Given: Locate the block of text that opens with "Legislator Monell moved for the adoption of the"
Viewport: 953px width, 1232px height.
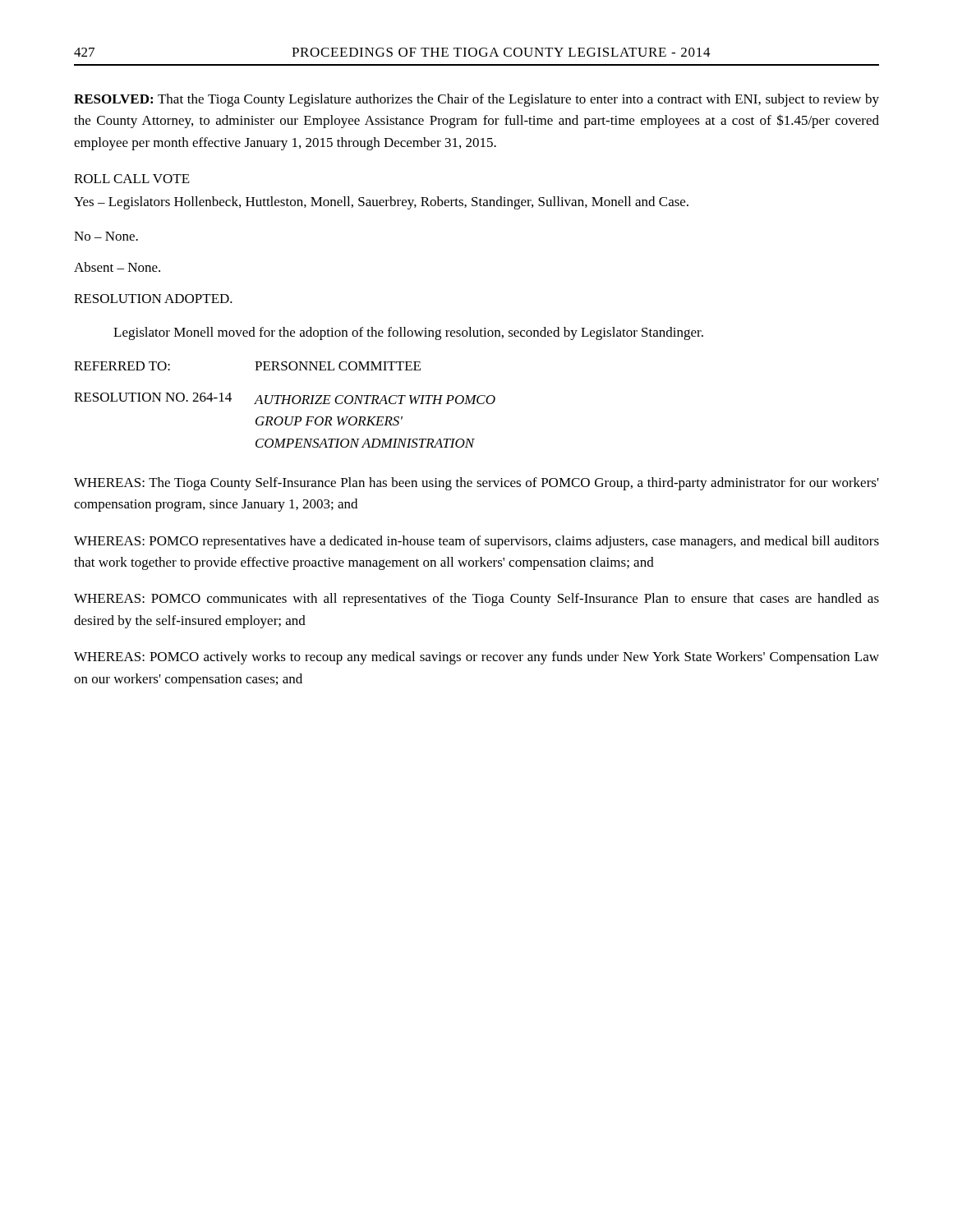Looking at the screenshot, I should point(409,332).
